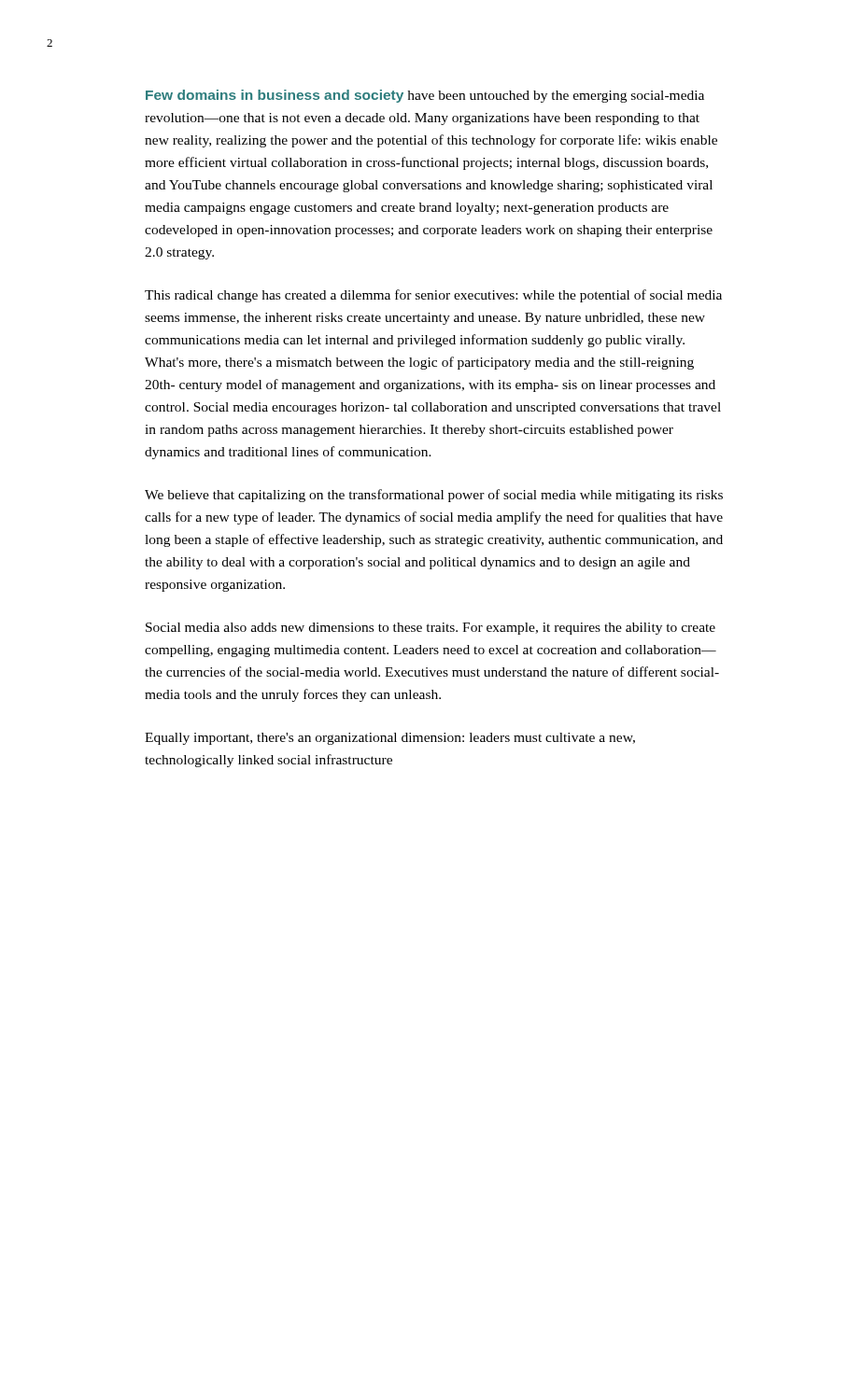
Task: Locate the passage starting "Few domains in"
Action: 431,173
